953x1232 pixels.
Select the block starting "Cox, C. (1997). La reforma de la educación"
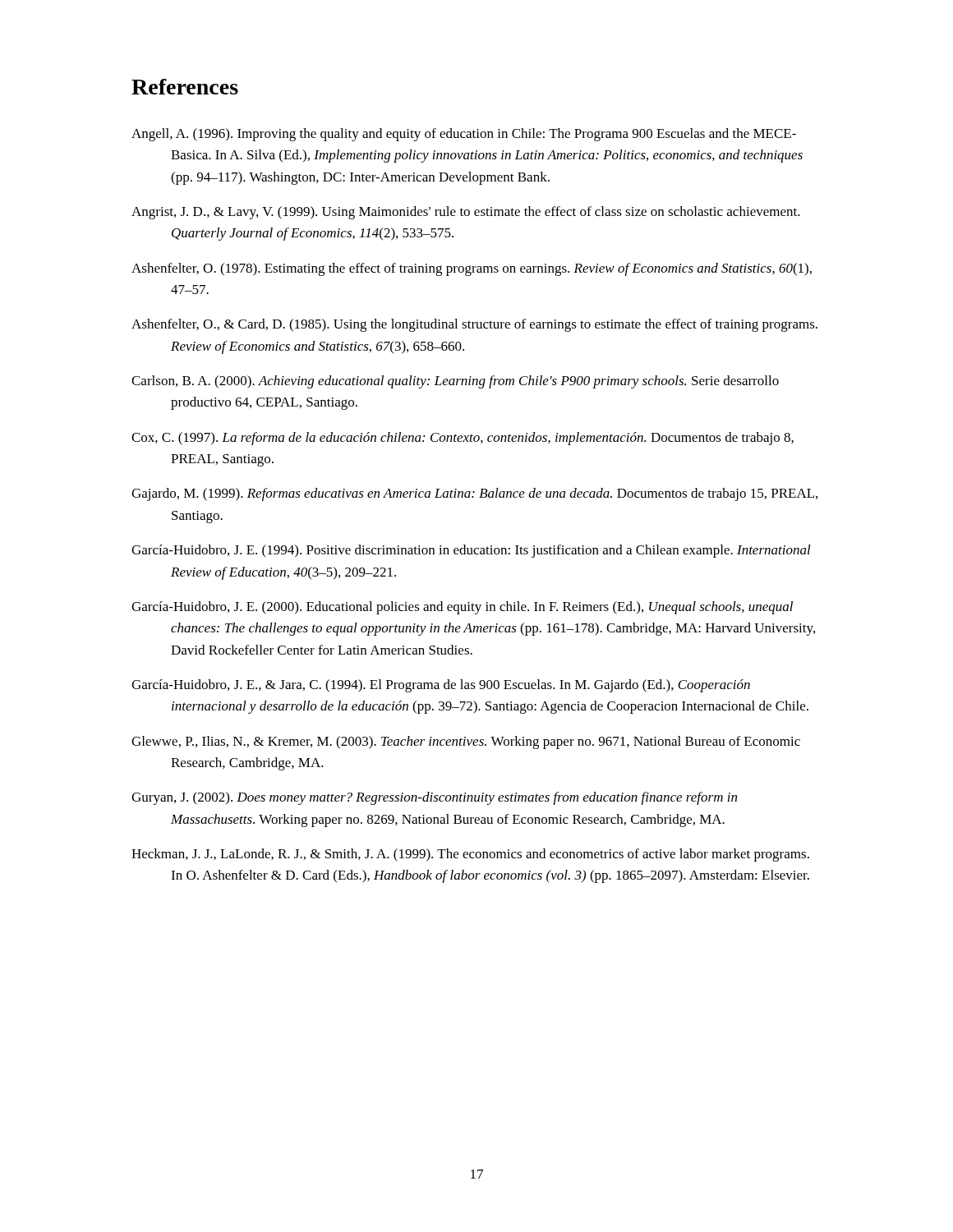[x=463, y=448]
